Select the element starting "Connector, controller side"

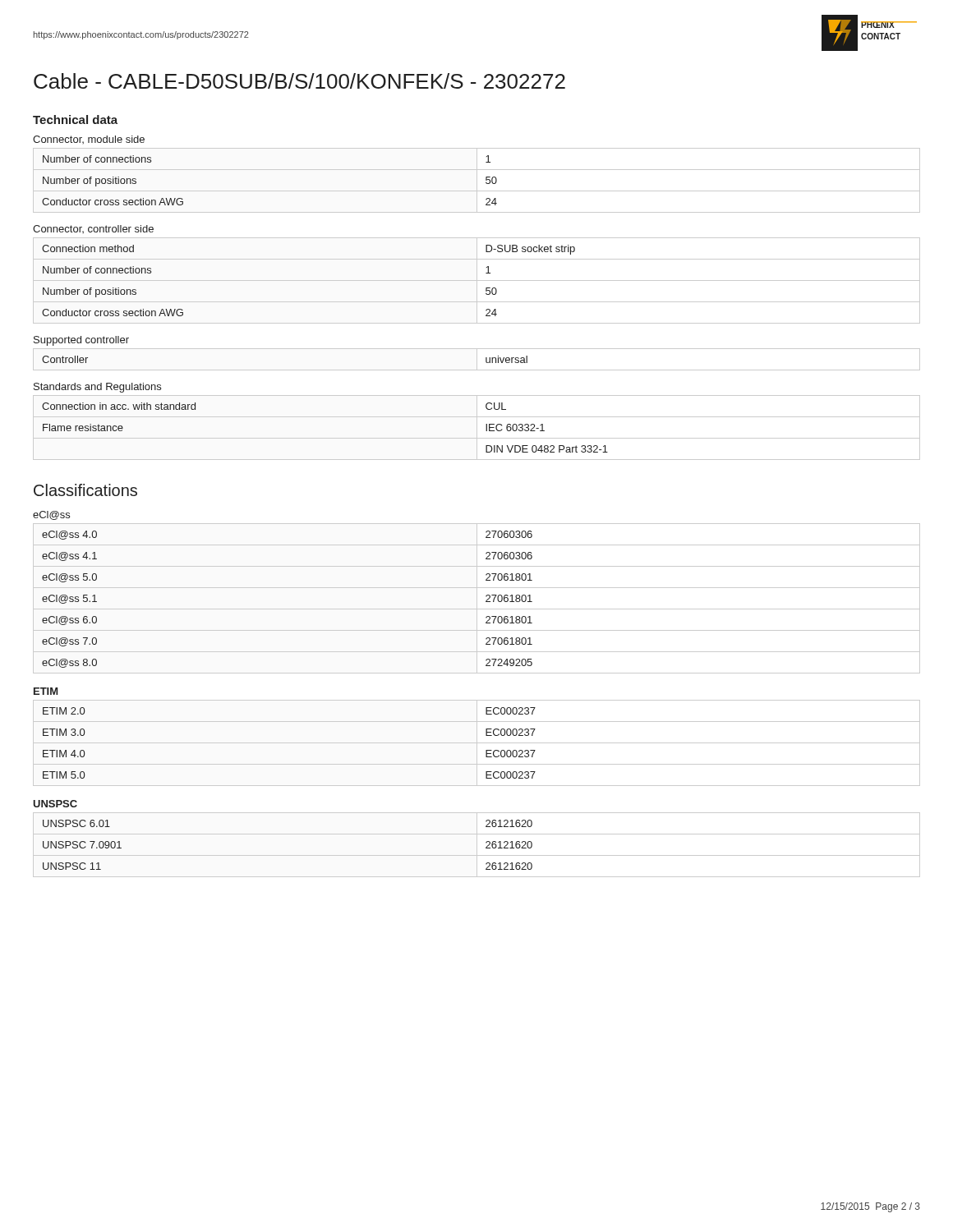pyautogui.click(x=93, y=229)
